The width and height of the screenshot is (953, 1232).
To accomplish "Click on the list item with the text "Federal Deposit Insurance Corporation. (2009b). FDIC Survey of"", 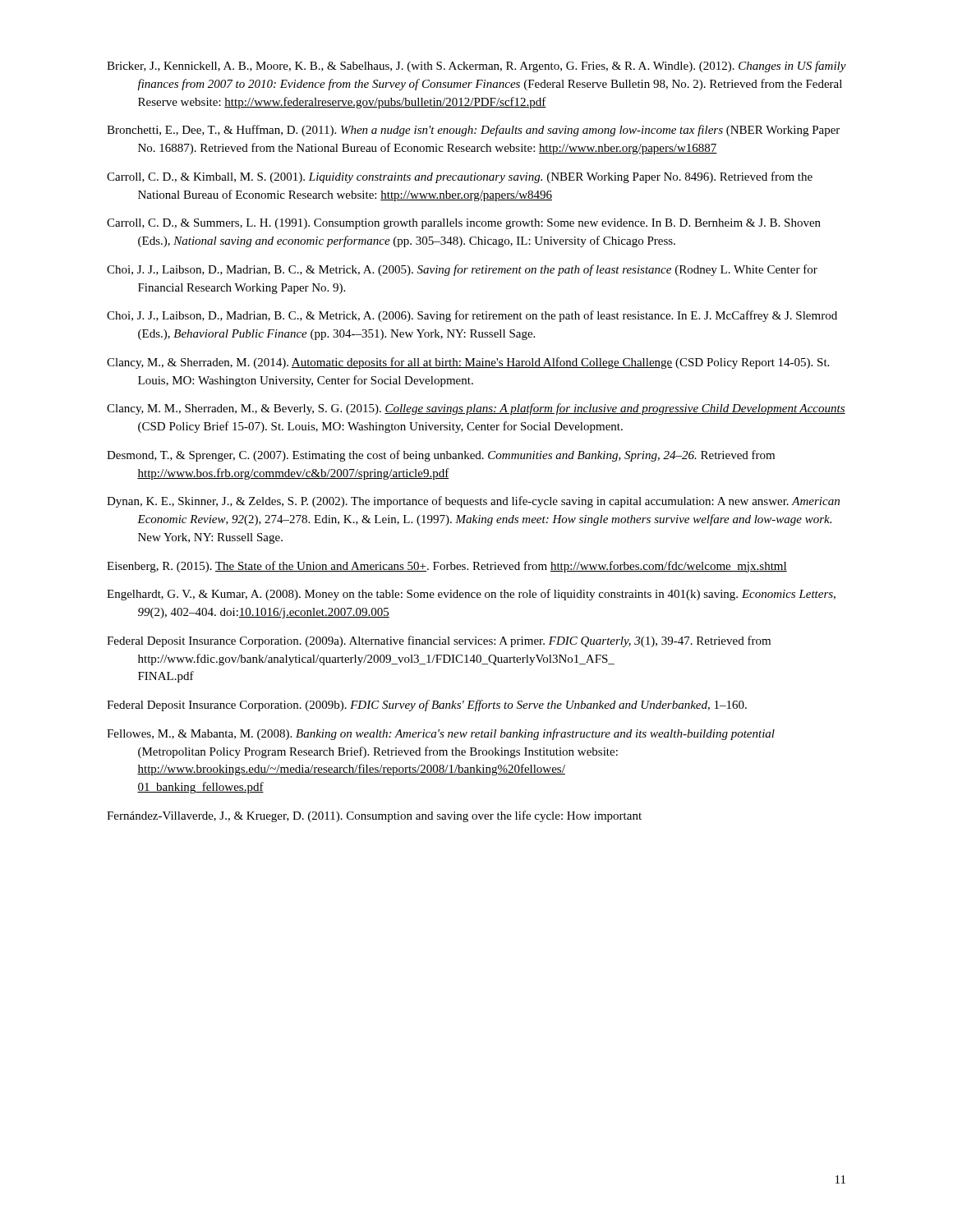I will pos(427,705).
